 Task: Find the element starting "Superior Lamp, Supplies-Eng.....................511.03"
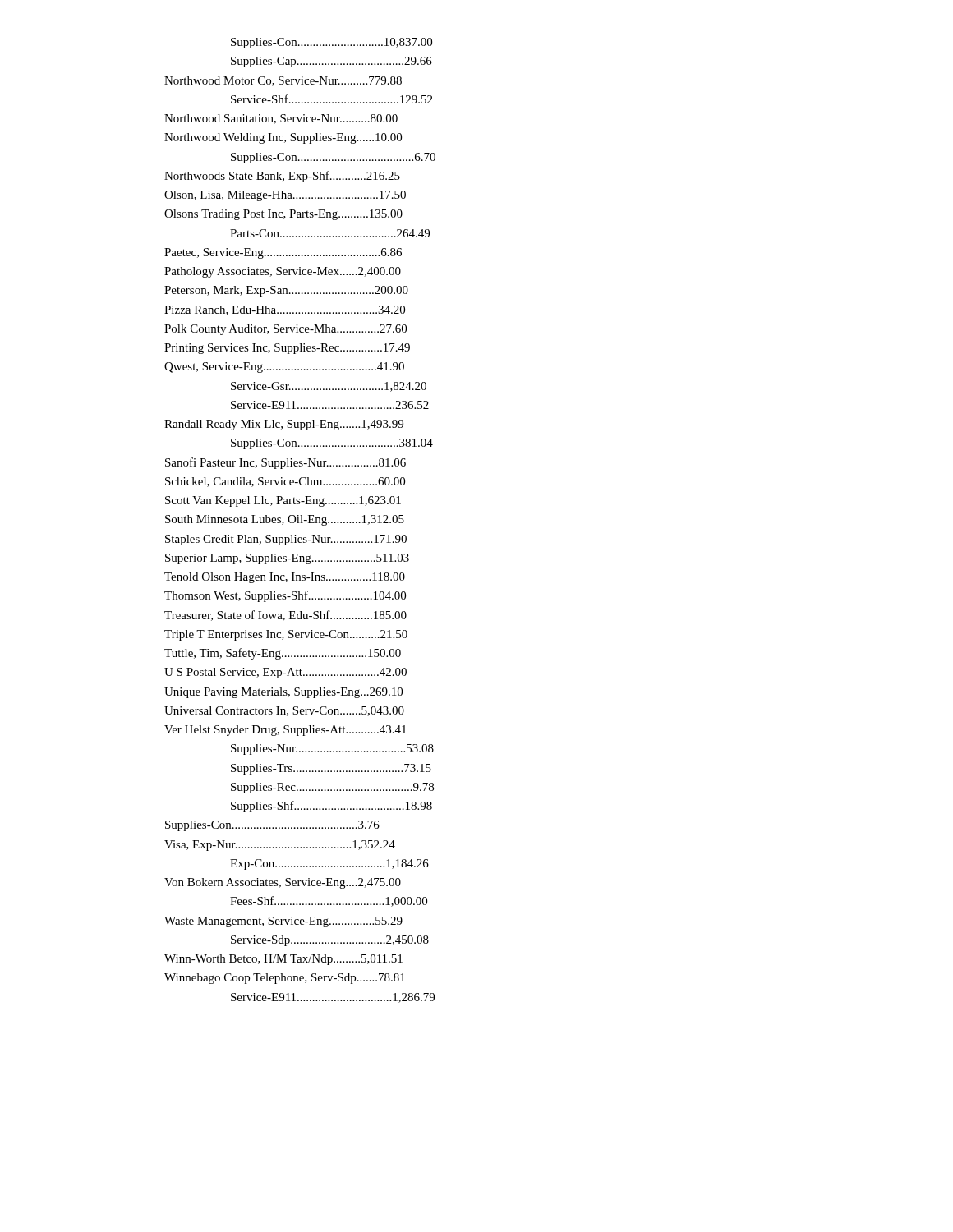(287, 557)
